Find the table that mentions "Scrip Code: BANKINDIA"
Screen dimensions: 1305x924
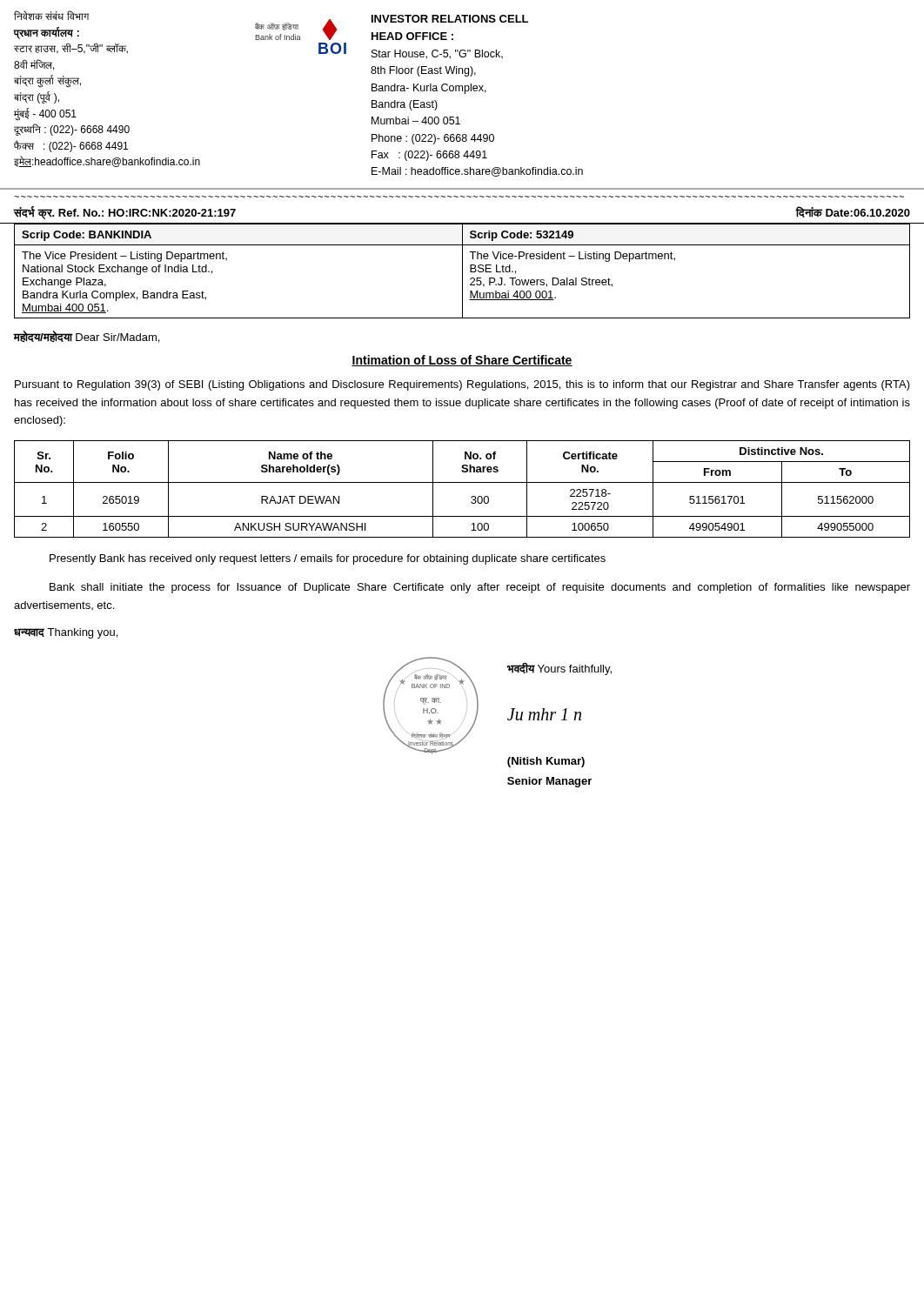coord(462,271)
